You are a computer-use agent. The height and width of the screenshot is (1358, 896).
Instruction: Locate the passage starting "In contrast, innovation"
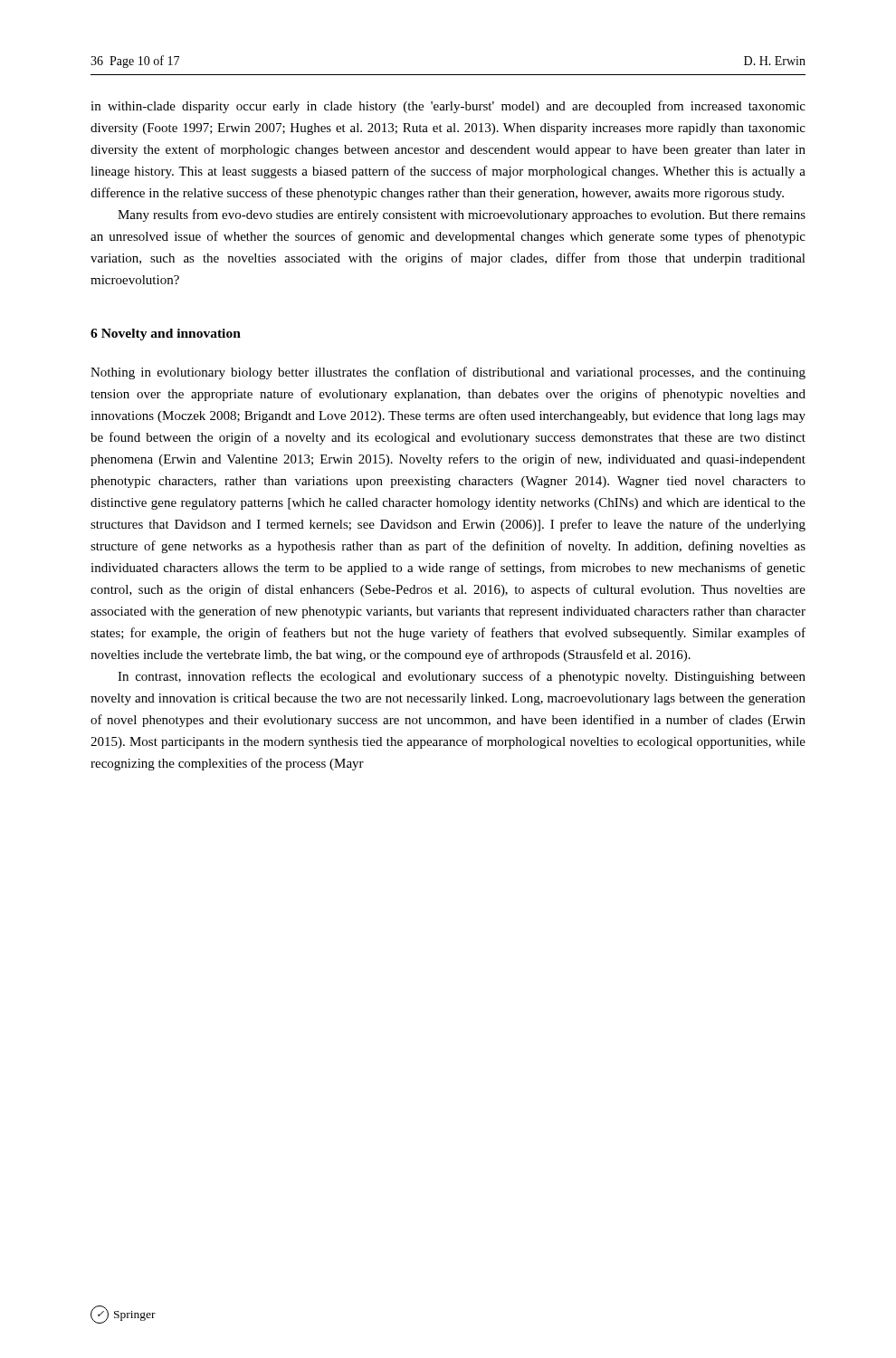coord(448,720)
